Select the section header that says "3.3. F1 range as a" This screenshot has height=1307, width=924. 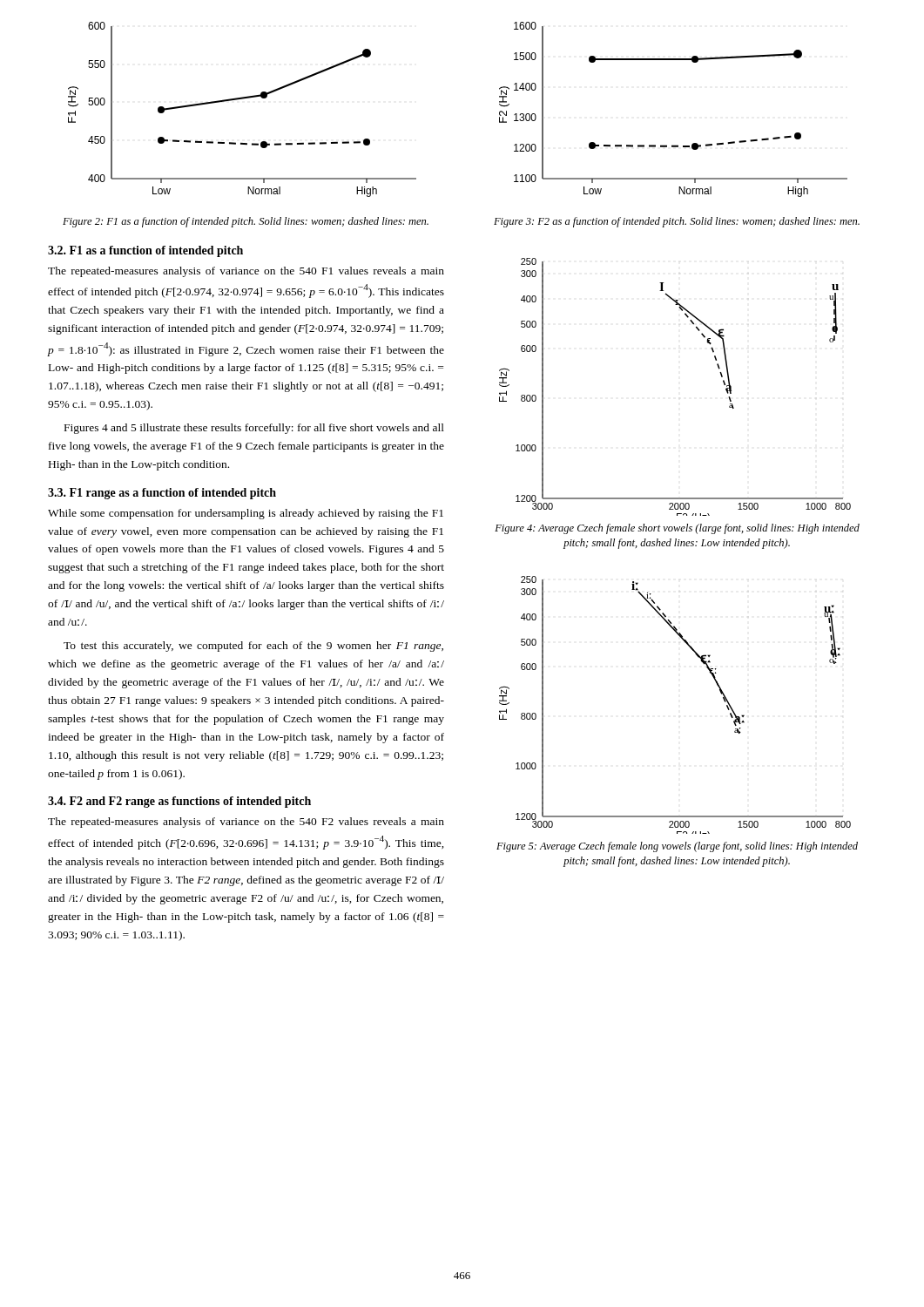(x=162, y=492)
